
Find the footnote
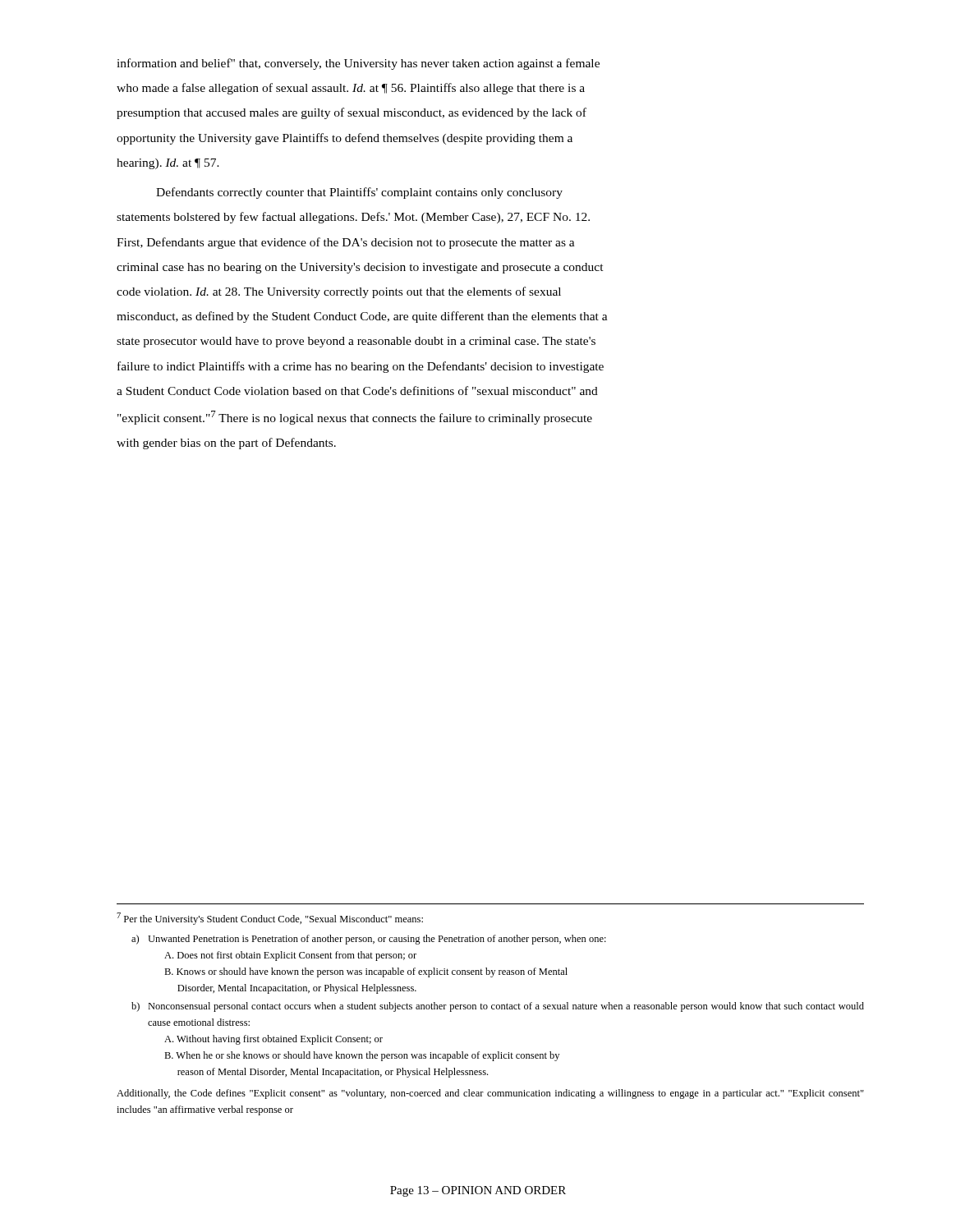click(490, 1014)
